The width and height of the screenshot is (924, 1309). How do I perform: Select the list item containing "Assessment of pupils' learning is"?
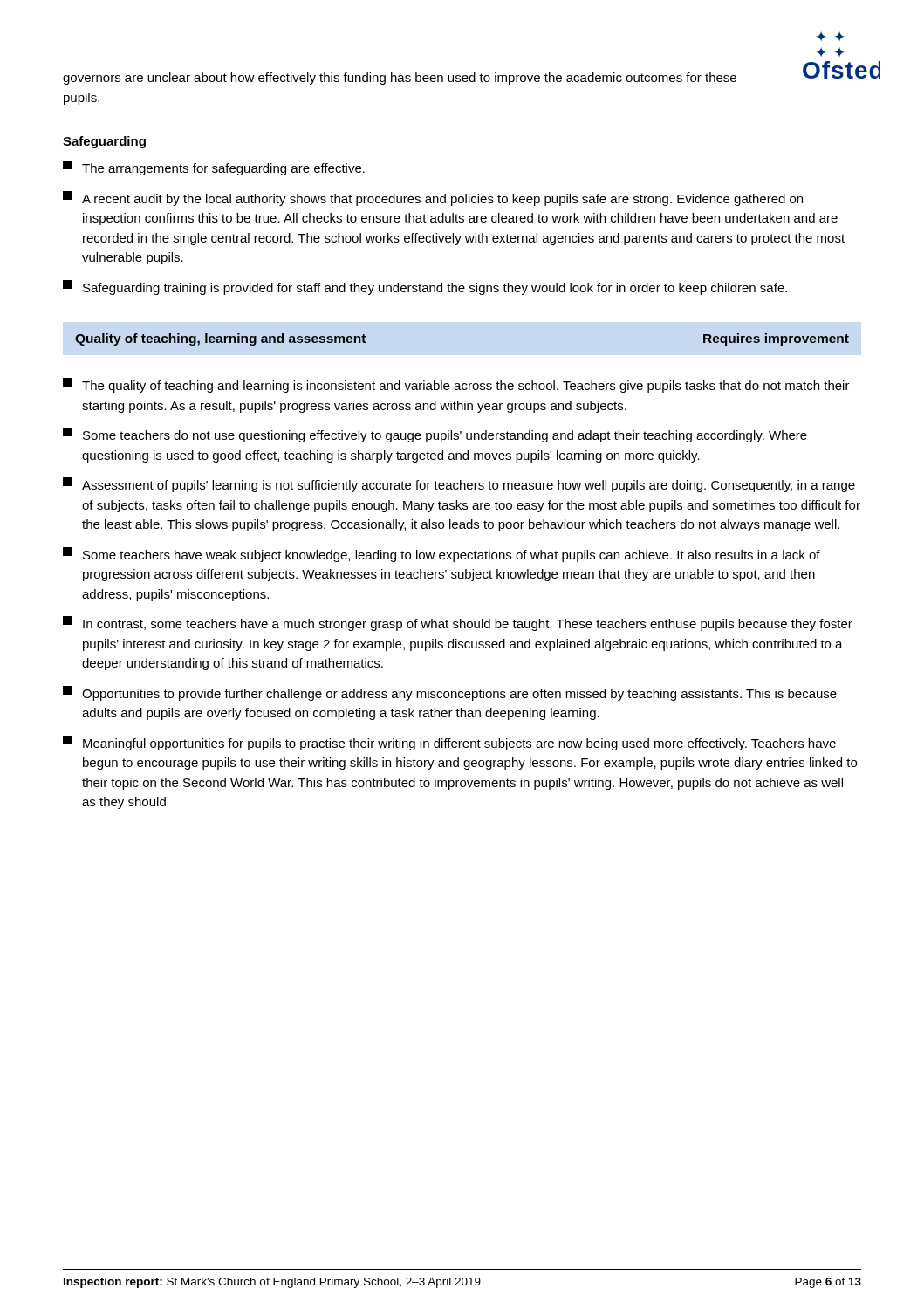462,505
